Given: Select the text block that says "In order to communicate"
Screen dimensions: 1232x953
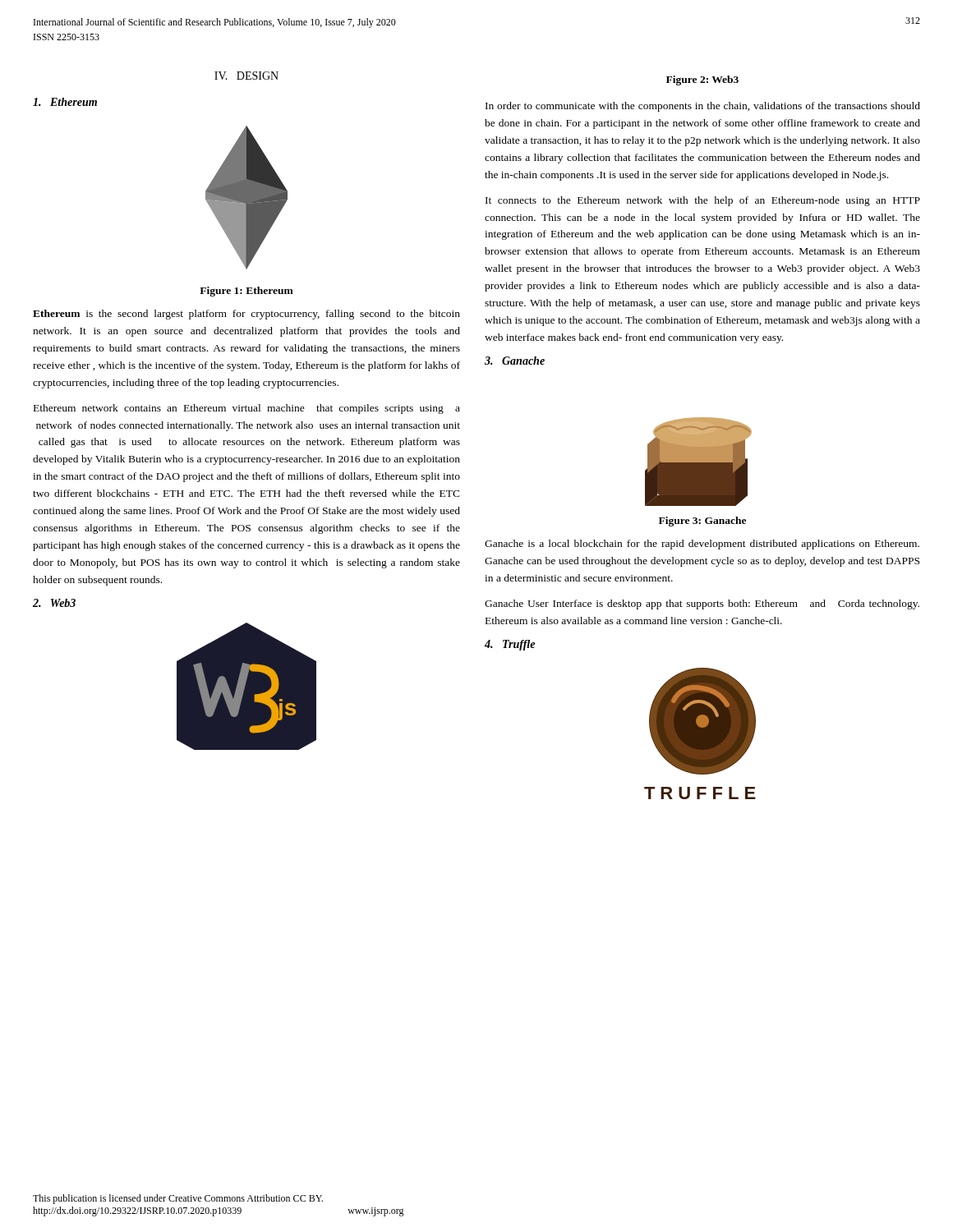Looking at the screenshot, I should pos(702,140).
